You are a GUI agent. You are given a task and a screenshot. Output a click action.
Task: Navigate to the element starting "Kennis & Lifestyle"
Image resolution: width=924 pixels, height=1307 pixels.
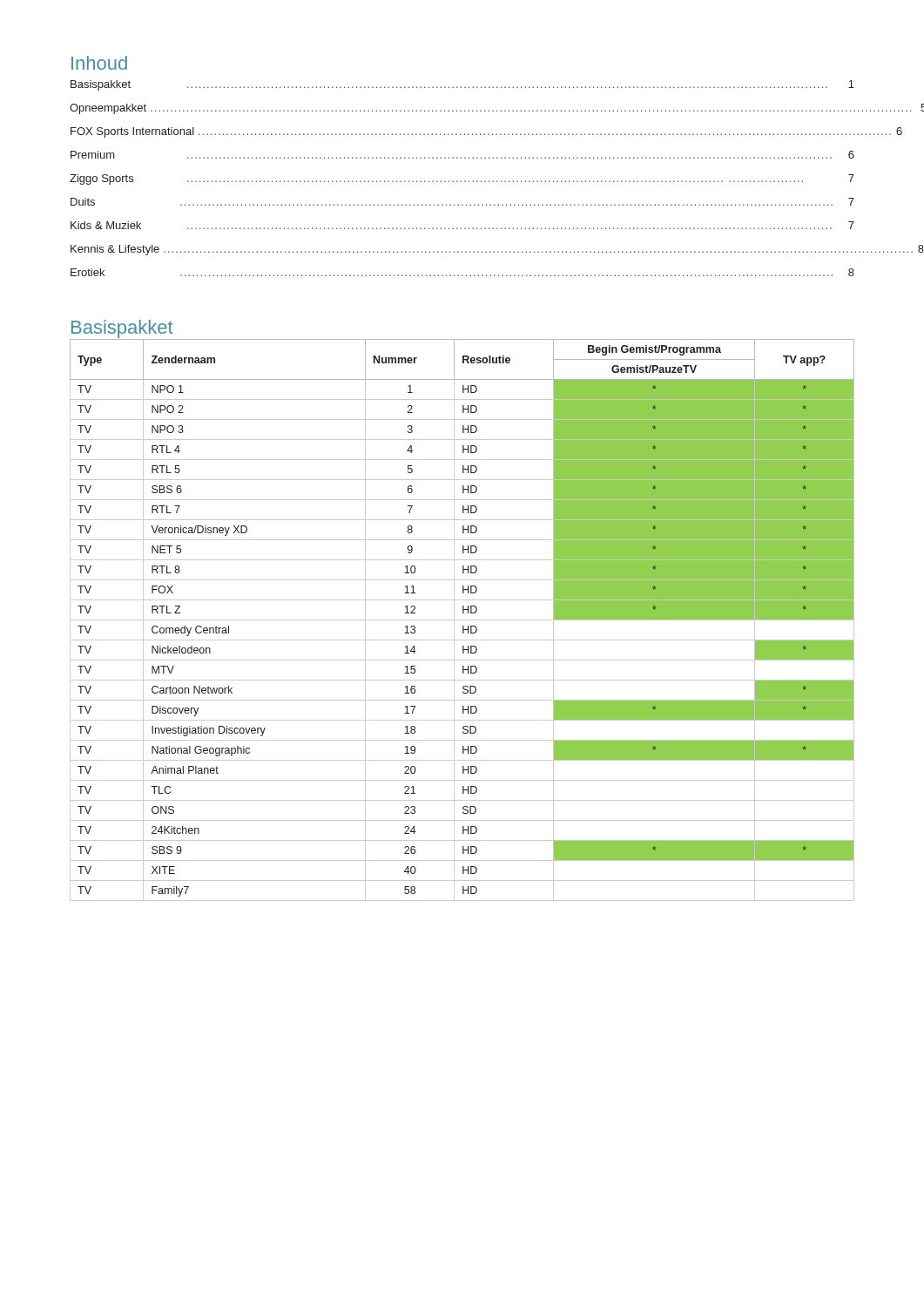[x=462, y=249]
